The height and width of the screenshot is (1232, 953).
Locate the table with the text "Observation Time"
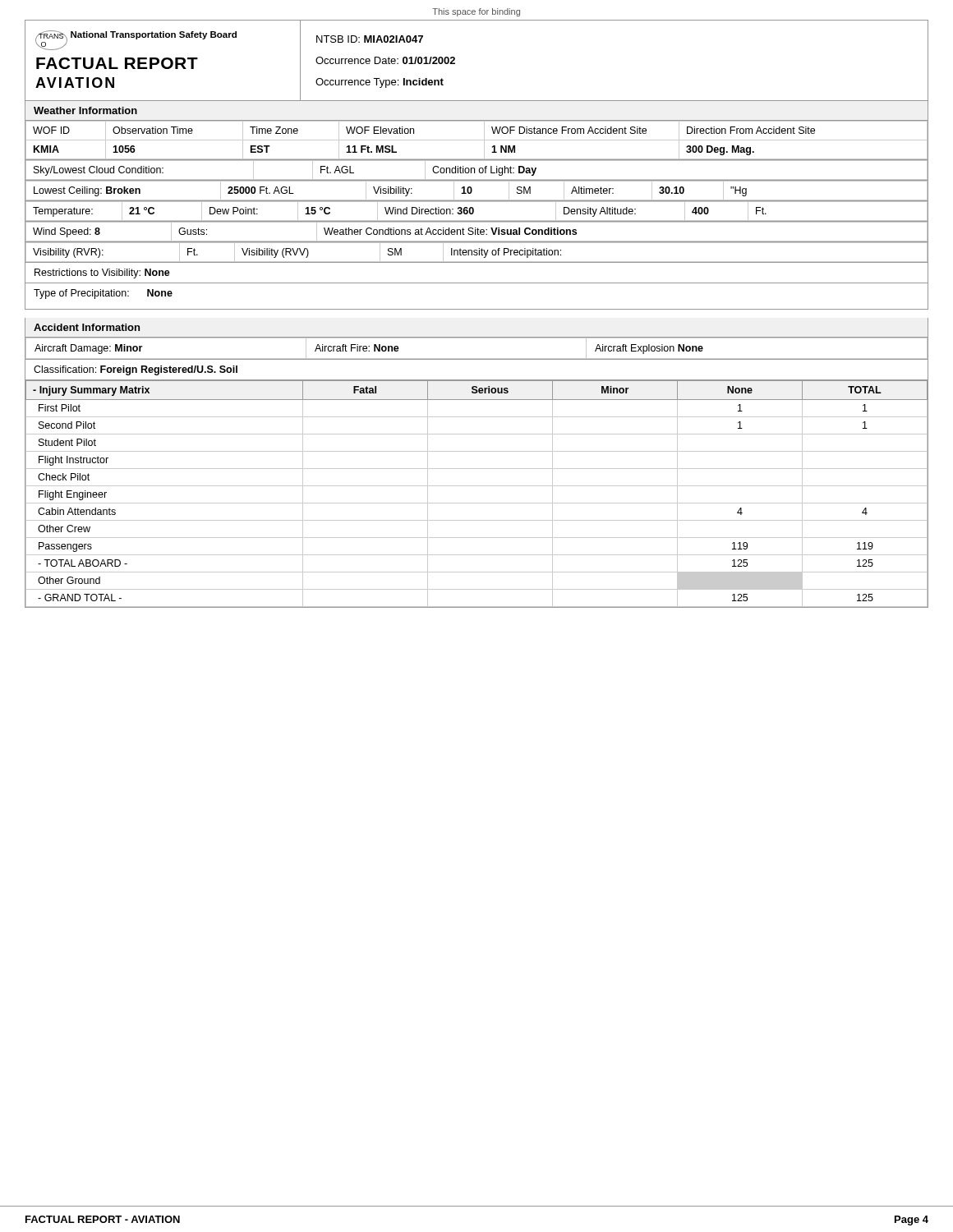476,140
